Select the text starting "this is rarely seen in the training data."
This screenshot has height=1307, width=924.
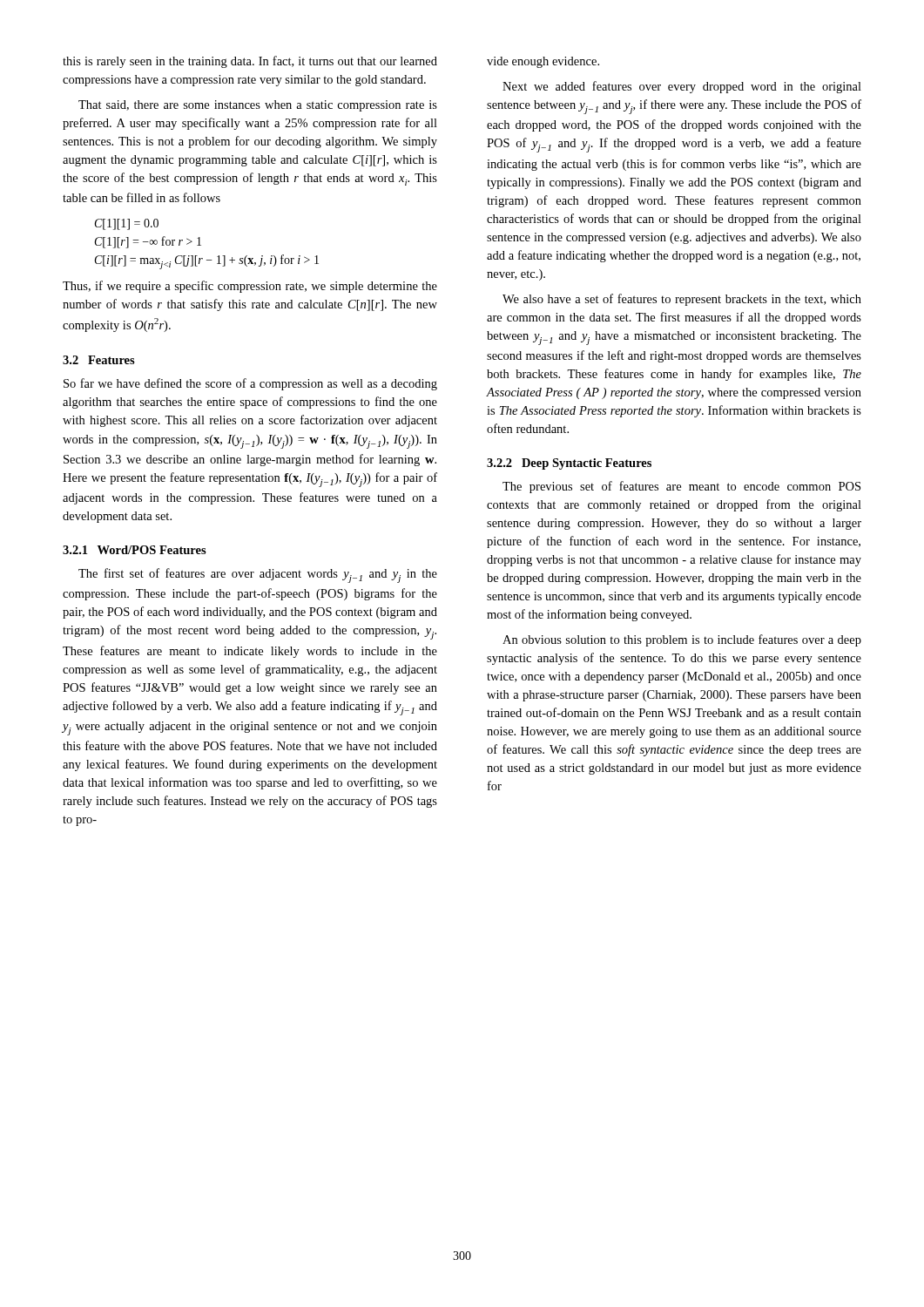(x=250, y=130)
